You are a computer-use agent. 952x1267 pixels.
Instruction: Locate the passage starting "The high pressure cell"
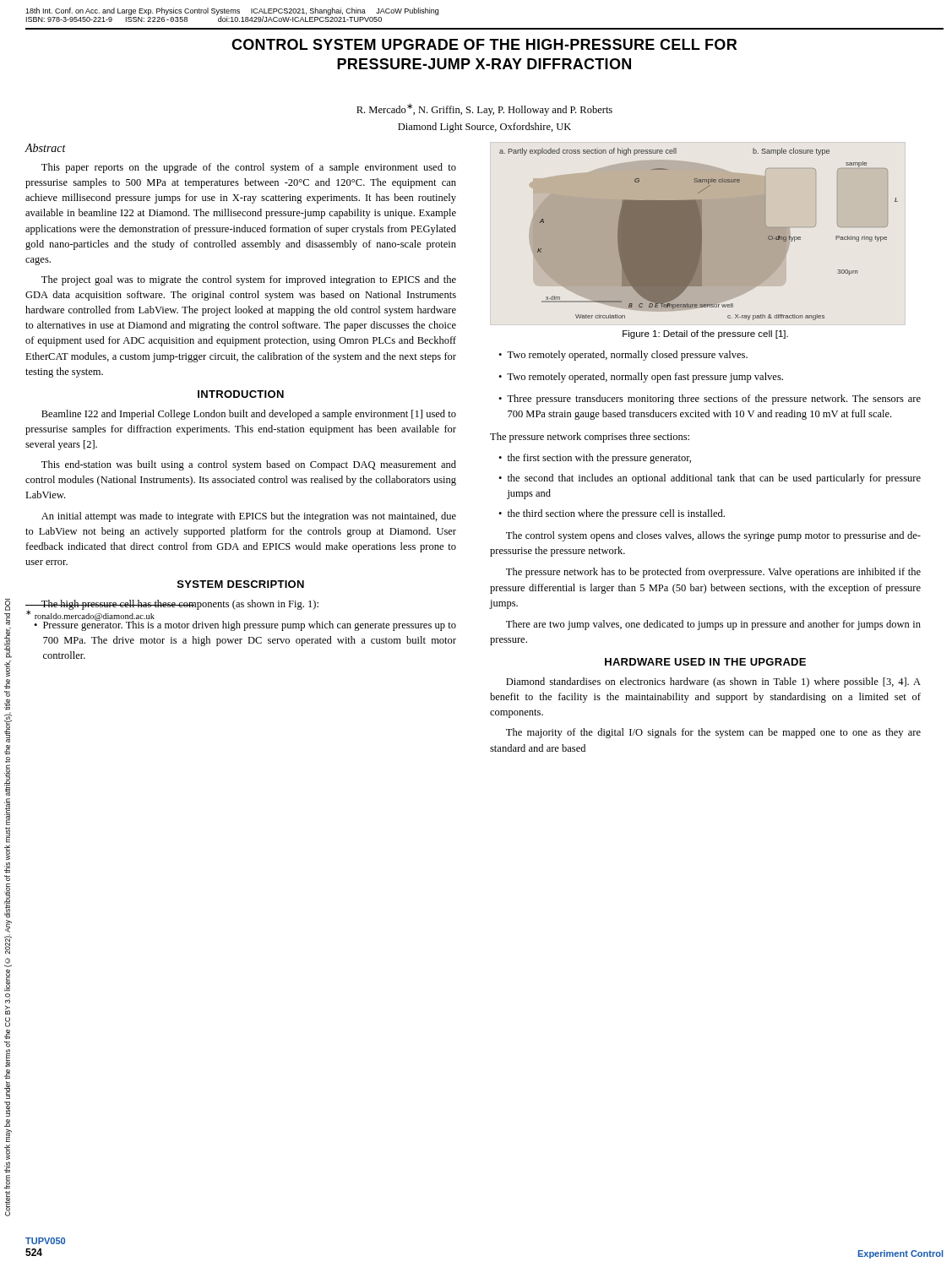pos(241,604)
